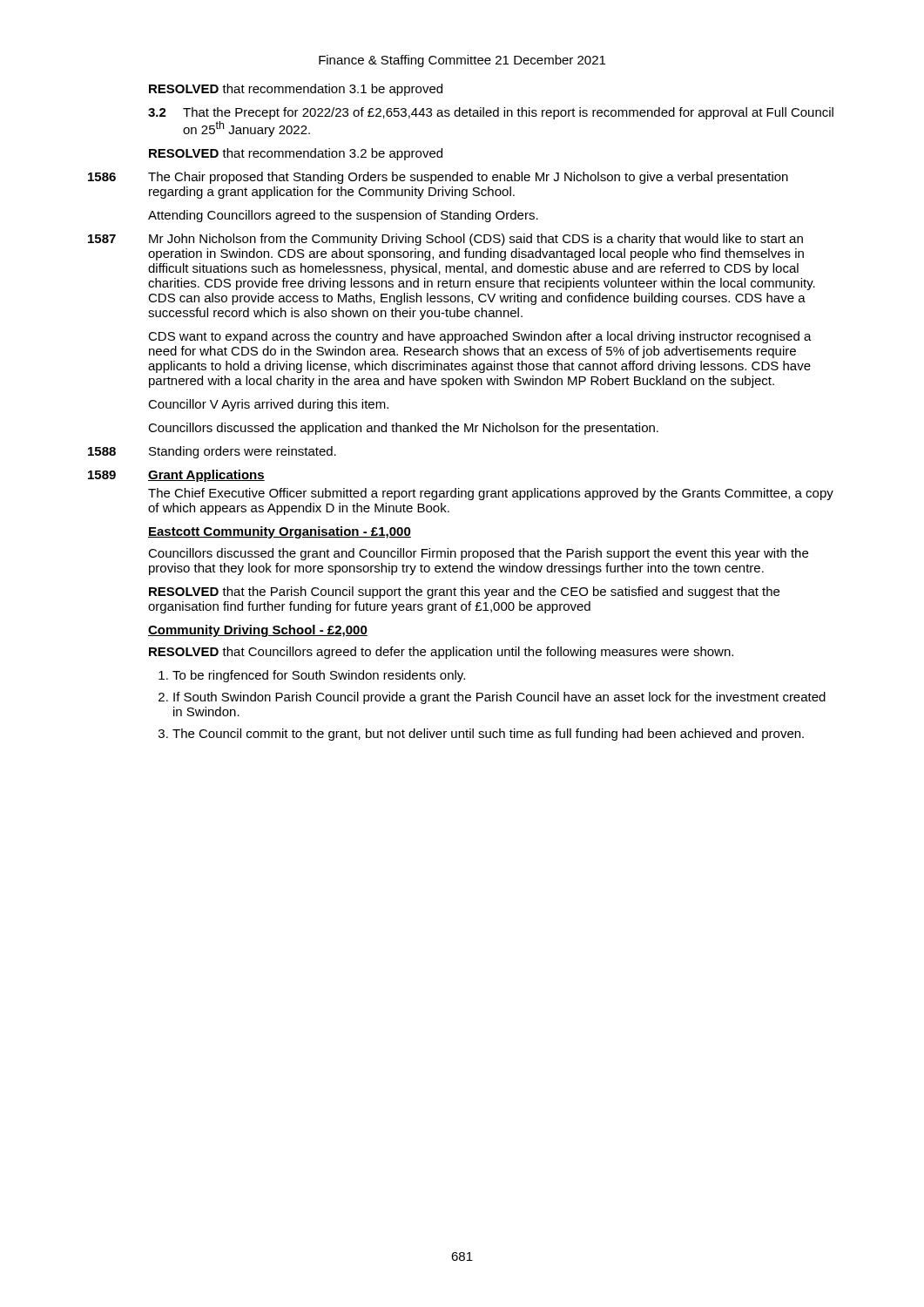Find the text block containing "Councillors discussed the application and thanked"

[404, 427]
